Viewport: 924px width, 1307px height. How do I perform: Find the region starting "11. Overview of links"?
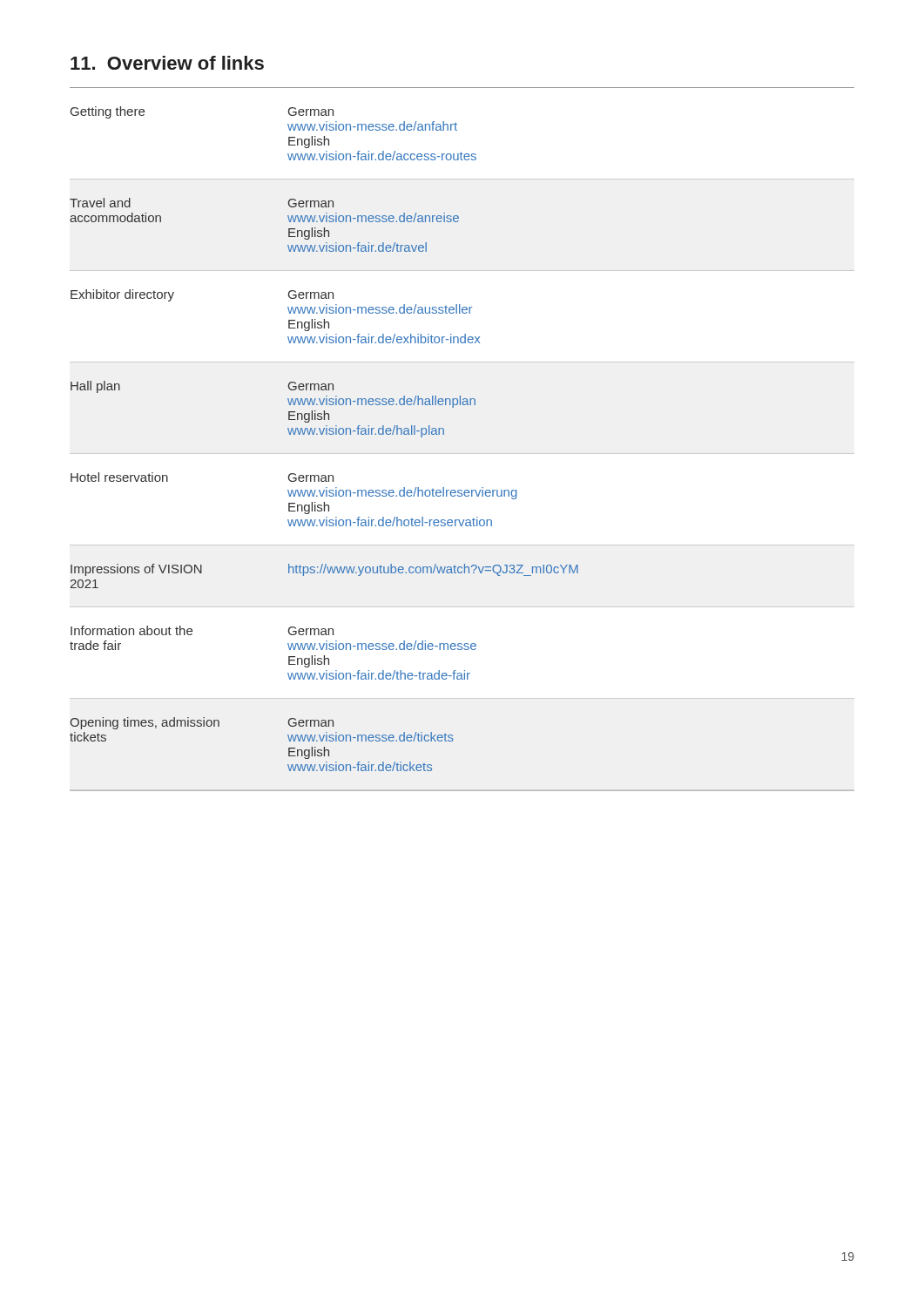click(x=167, y=63)
